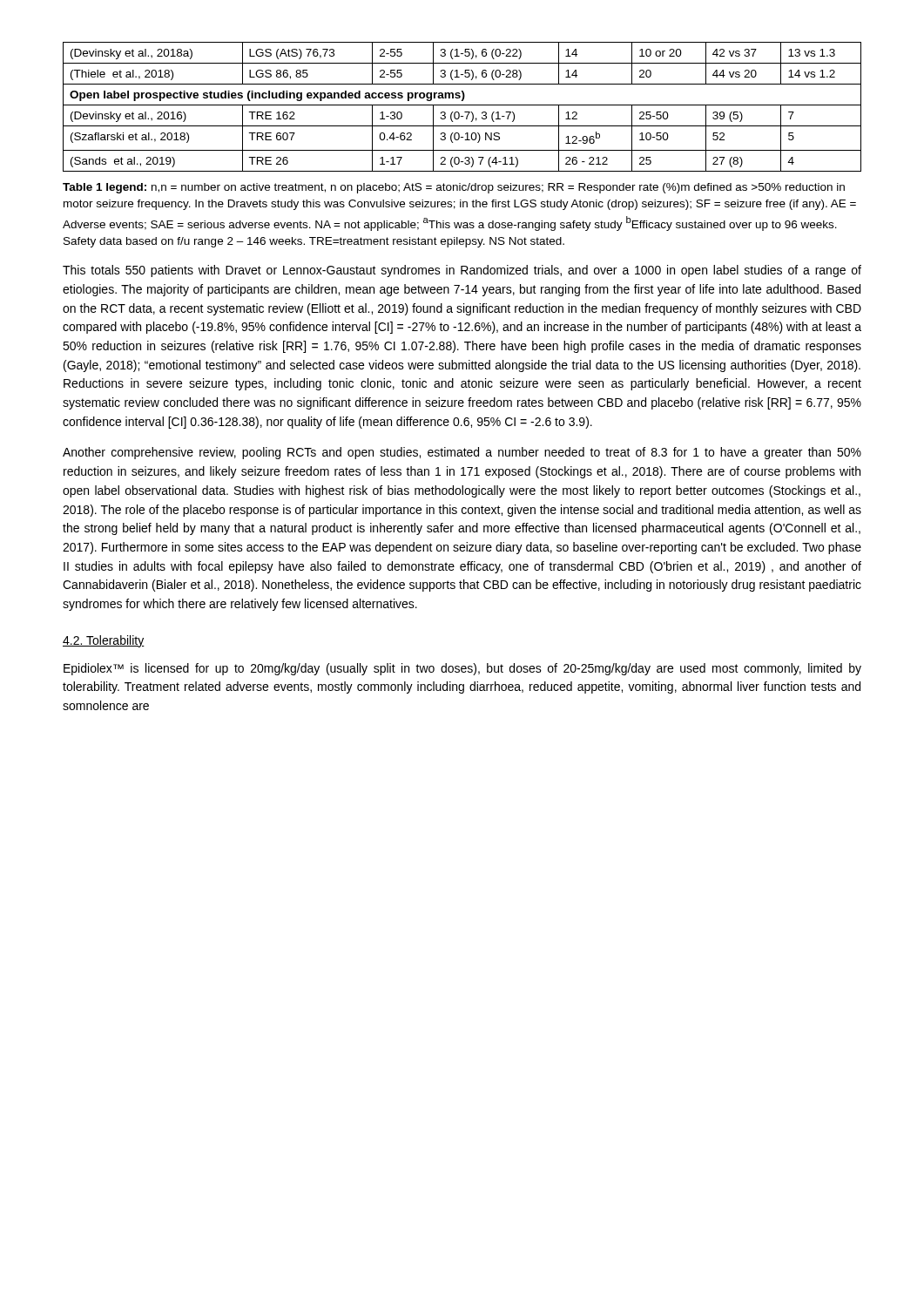The width and height of the screenshot is (924, 1307).
Task: Select the text block with the text "This totals 550"
Action: pos(462,346)
